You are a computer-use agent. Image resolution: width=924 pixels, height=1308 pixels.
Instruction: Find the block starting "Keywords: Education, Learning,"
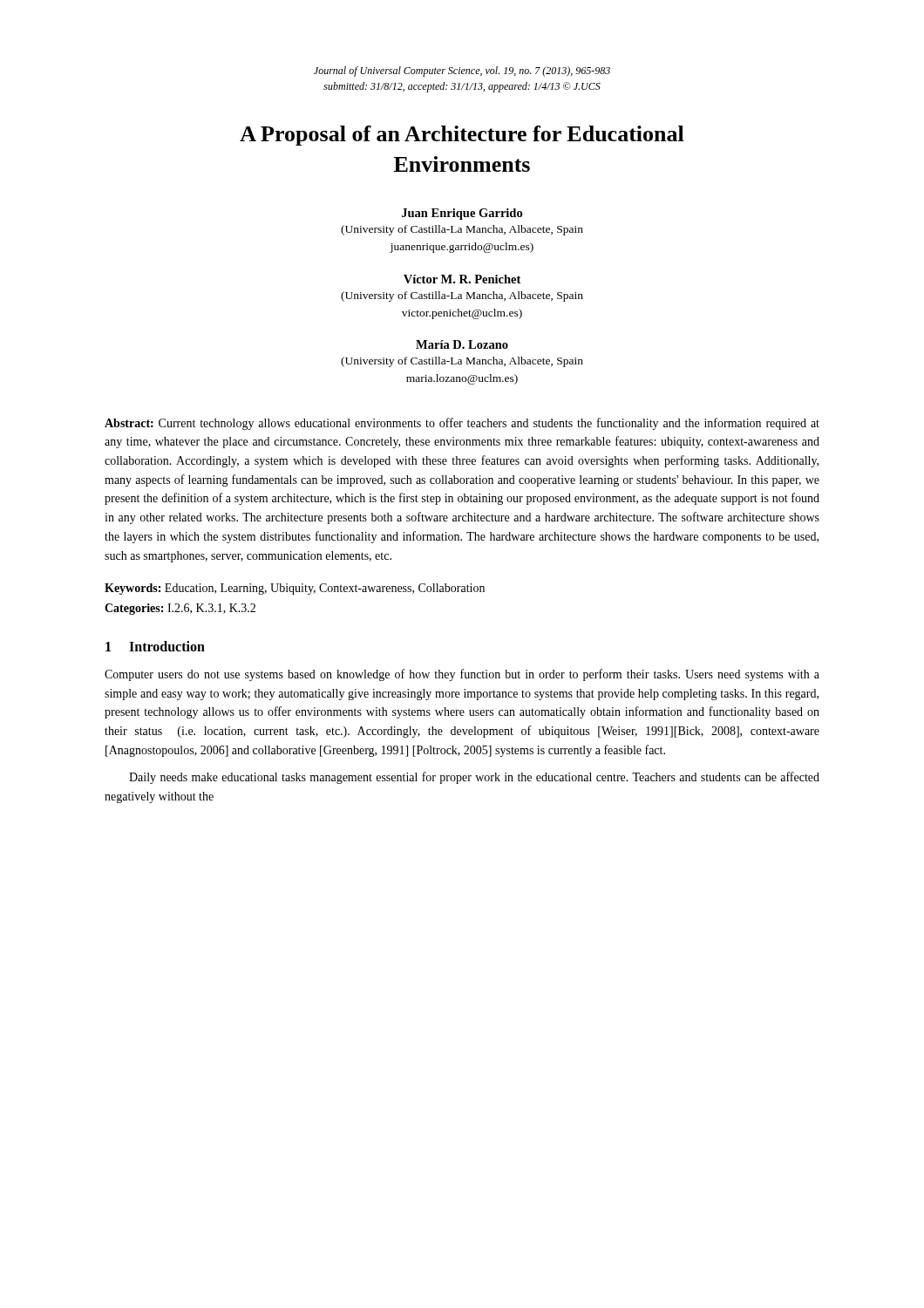pos(295,598)
